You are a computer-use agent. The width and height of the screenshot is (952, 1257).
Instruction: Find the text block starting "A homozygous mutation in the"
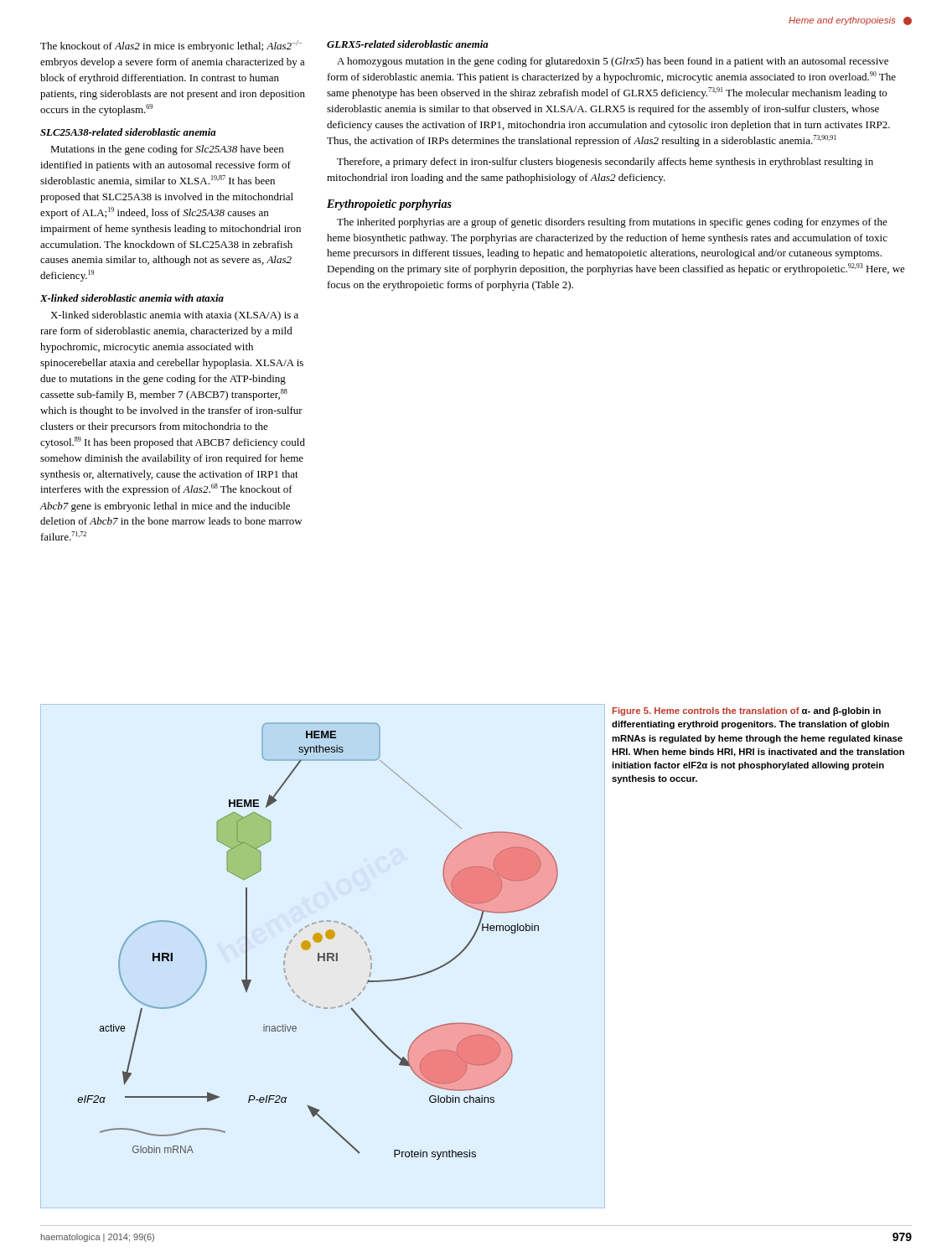(619, 101)
